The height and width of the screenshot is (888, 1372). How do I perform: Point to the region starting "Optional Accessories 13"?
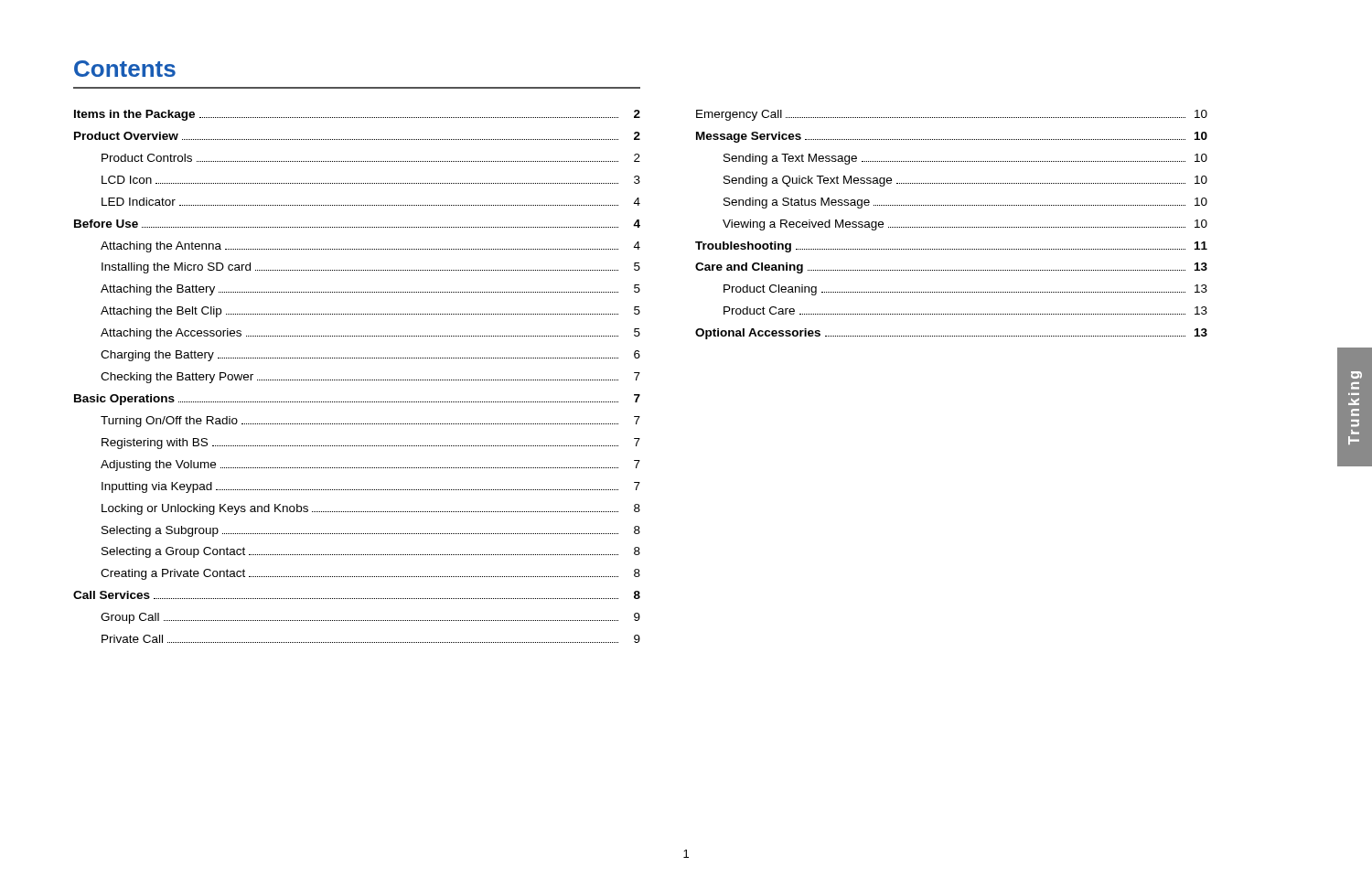click(951, 333)
